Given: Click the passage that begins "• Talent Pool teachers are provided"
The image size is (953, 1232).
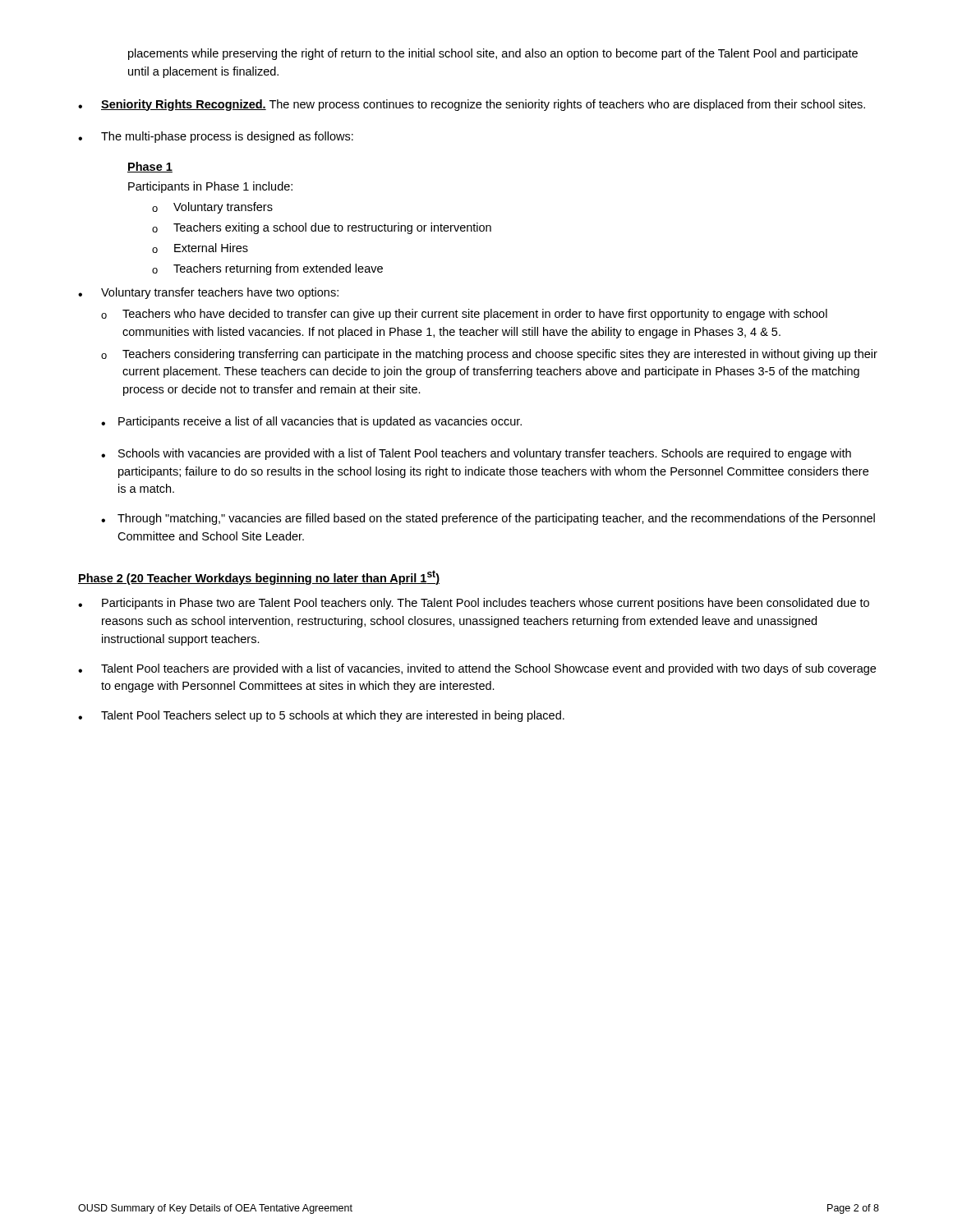Looking at the screenshot, I should pyautogui.click(x=479, y=678).
